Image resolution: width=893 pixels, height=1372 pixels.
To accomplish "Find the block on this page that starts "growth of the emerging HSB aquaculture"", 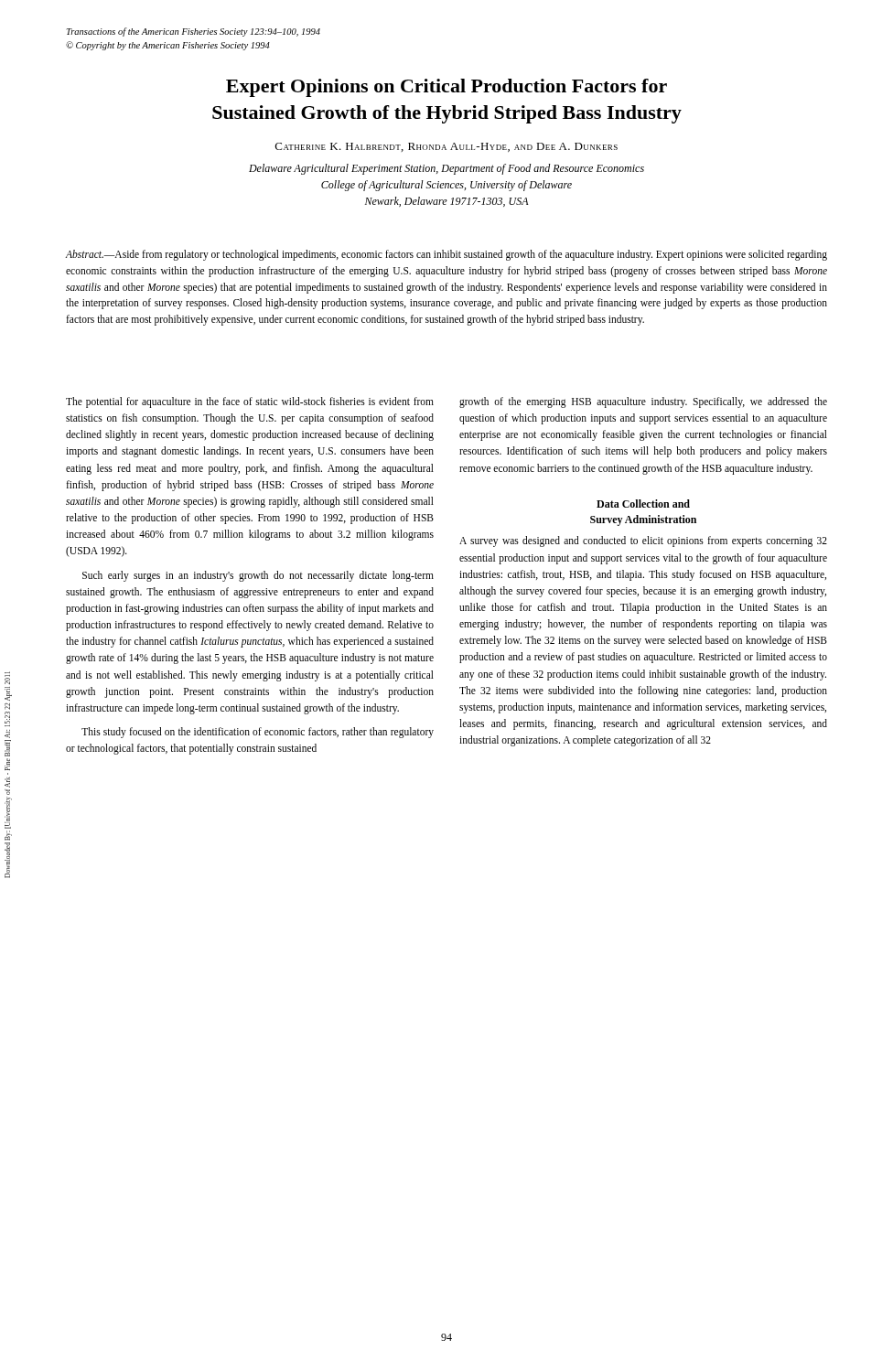I will [x=643, y=435].
